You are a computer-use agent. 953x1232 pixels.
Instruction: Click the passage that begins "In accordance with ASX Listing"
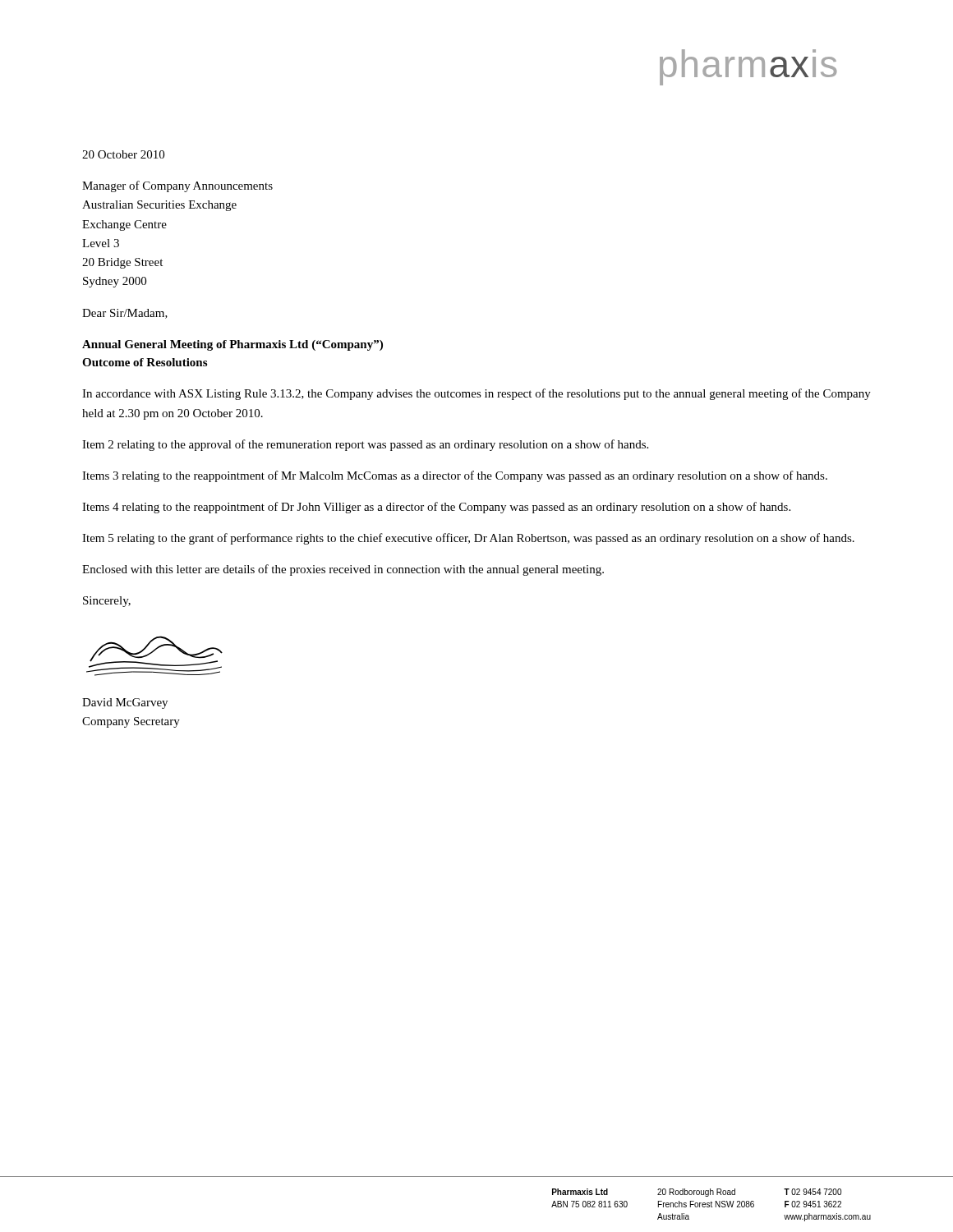[x=476, y=403]
